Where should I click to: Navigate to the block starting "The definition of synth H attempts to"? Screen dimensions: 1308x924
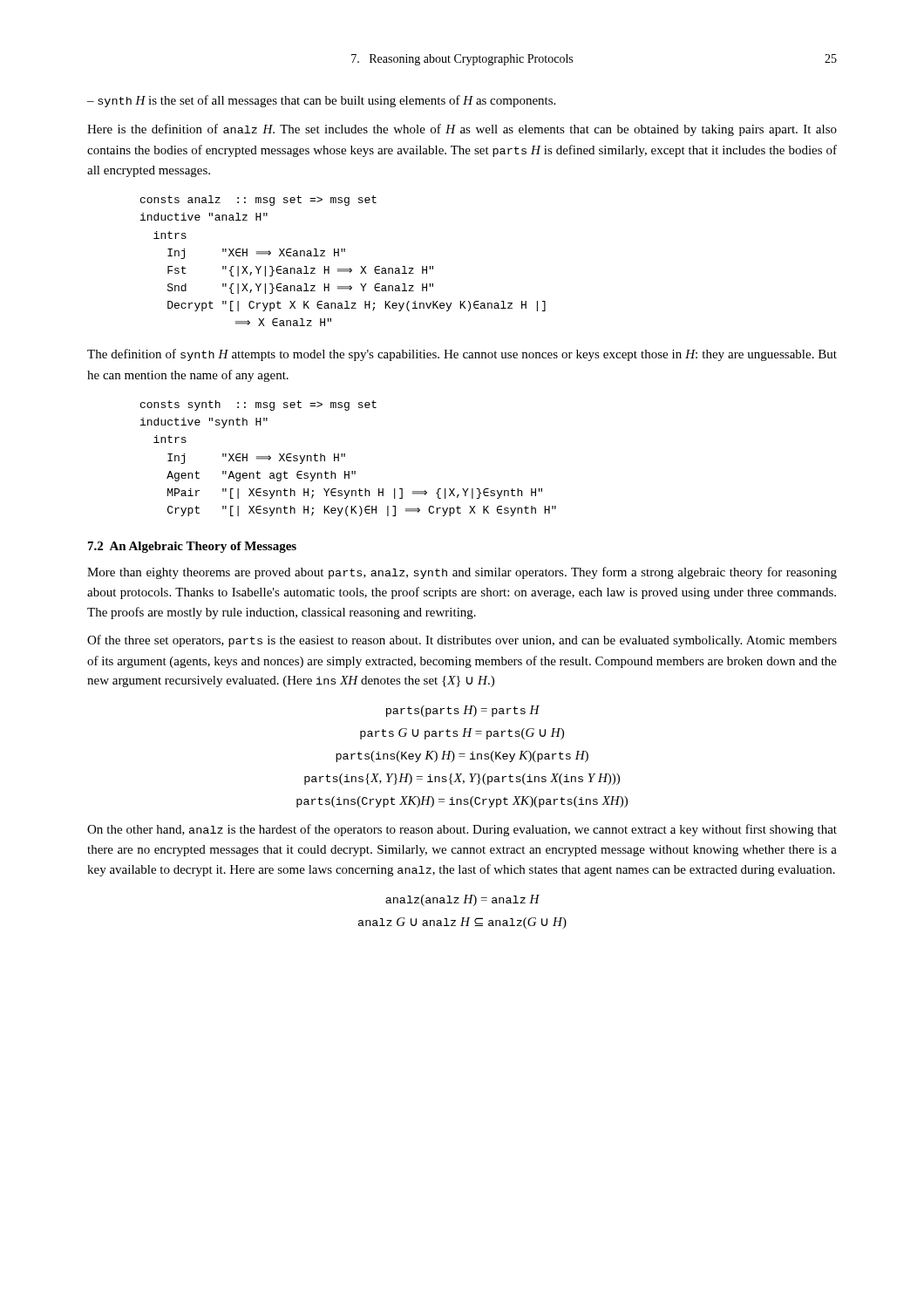coord(462,365)
